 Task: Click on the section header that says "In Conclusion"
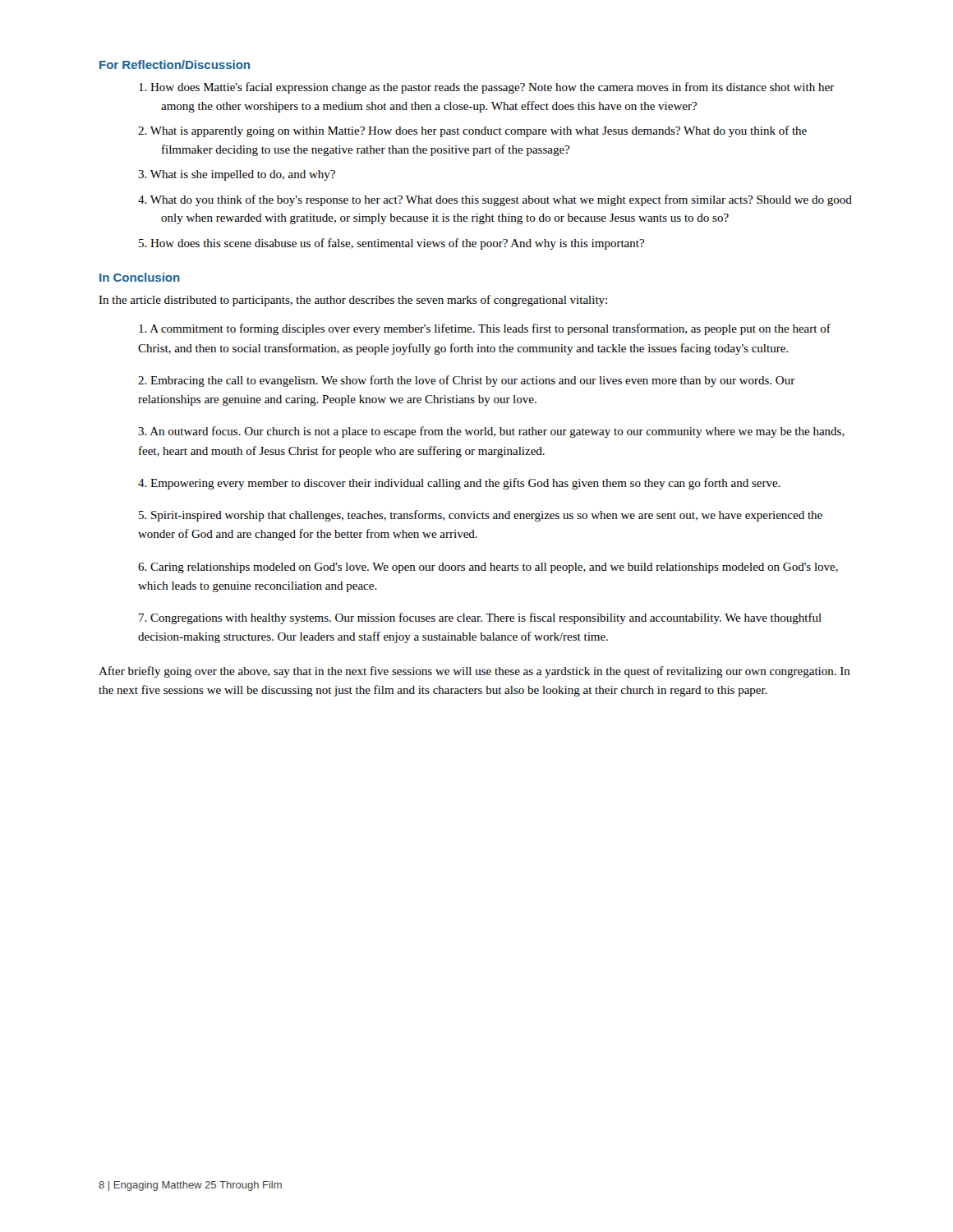point(139,277)
